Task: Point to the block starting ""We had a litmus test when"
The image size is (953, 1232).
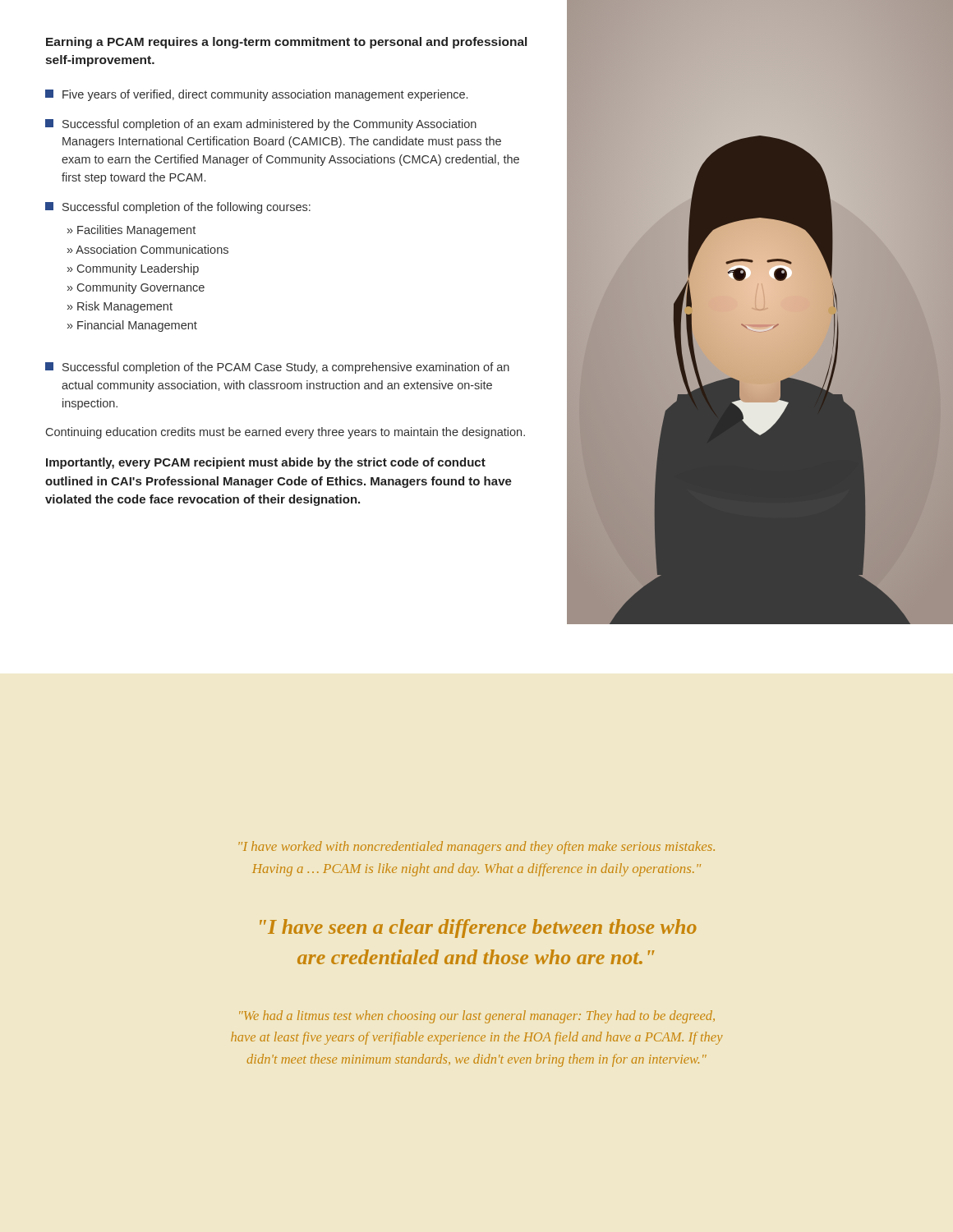Action: 476,1037
